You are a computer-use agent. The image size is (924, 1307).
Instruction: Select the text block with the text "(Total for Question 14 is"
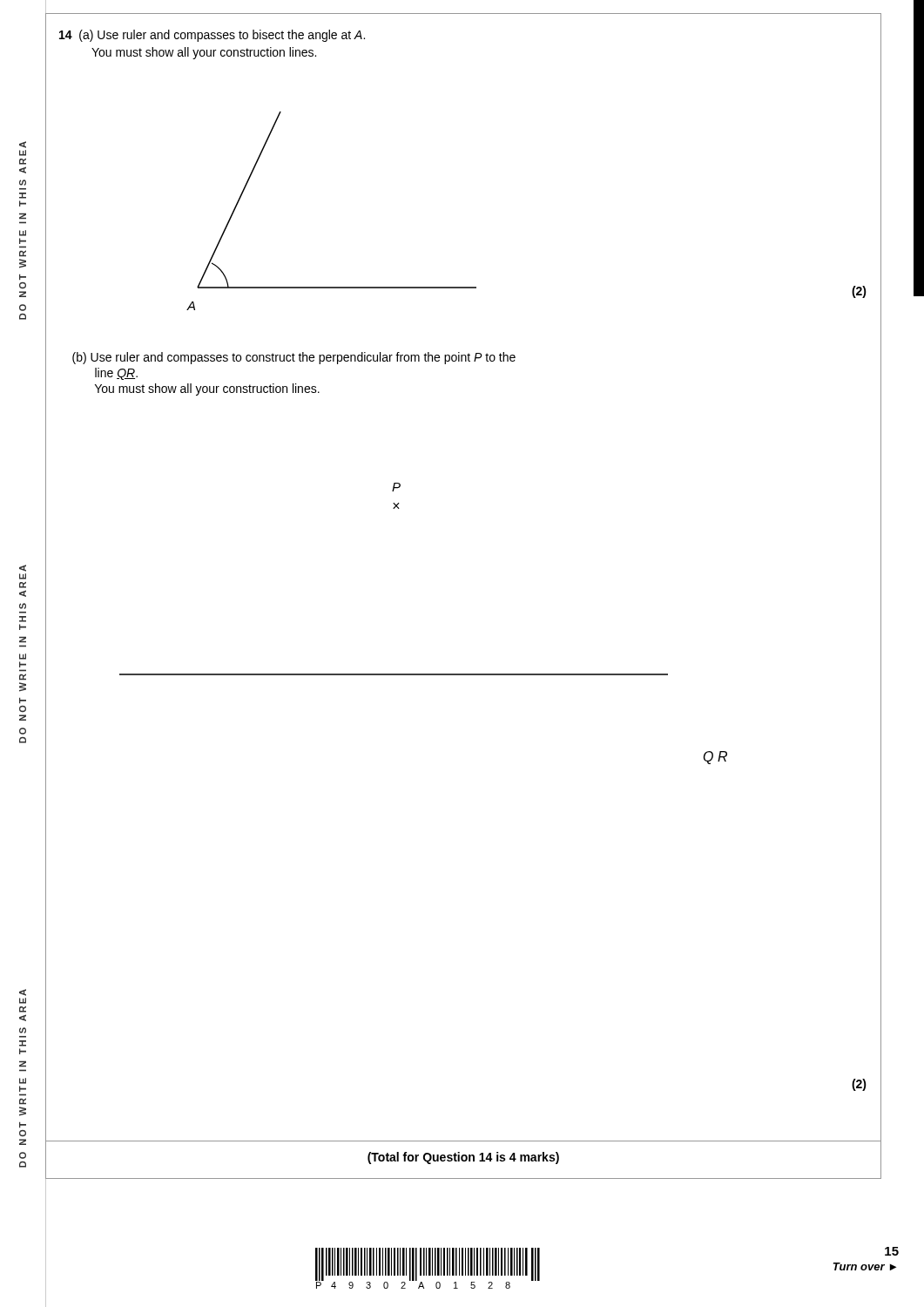click(x=463, y=1157)
